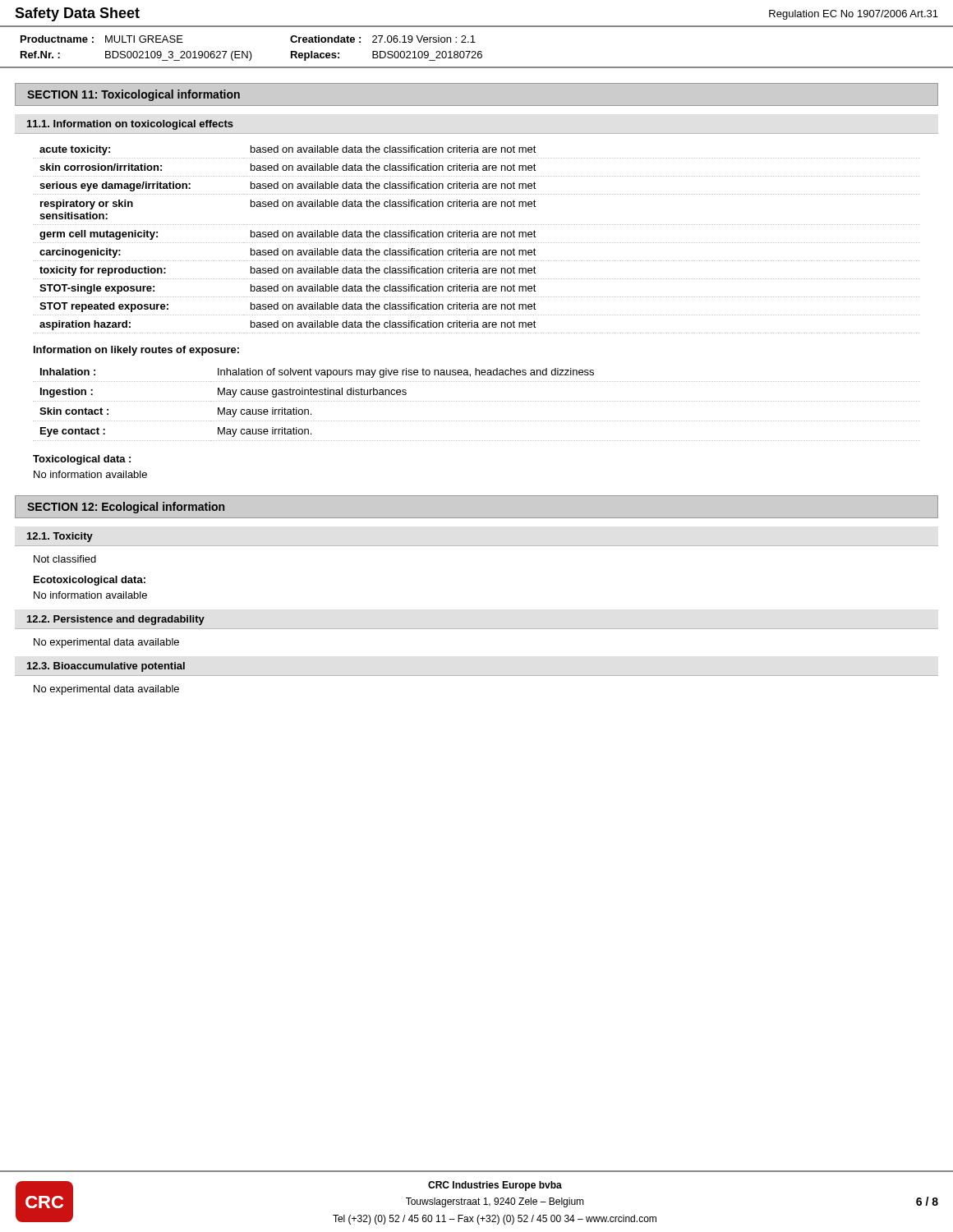Point to the text block starting "12.3. Bioaccumulative potential"
The image size is (953, 1232).
106,666
